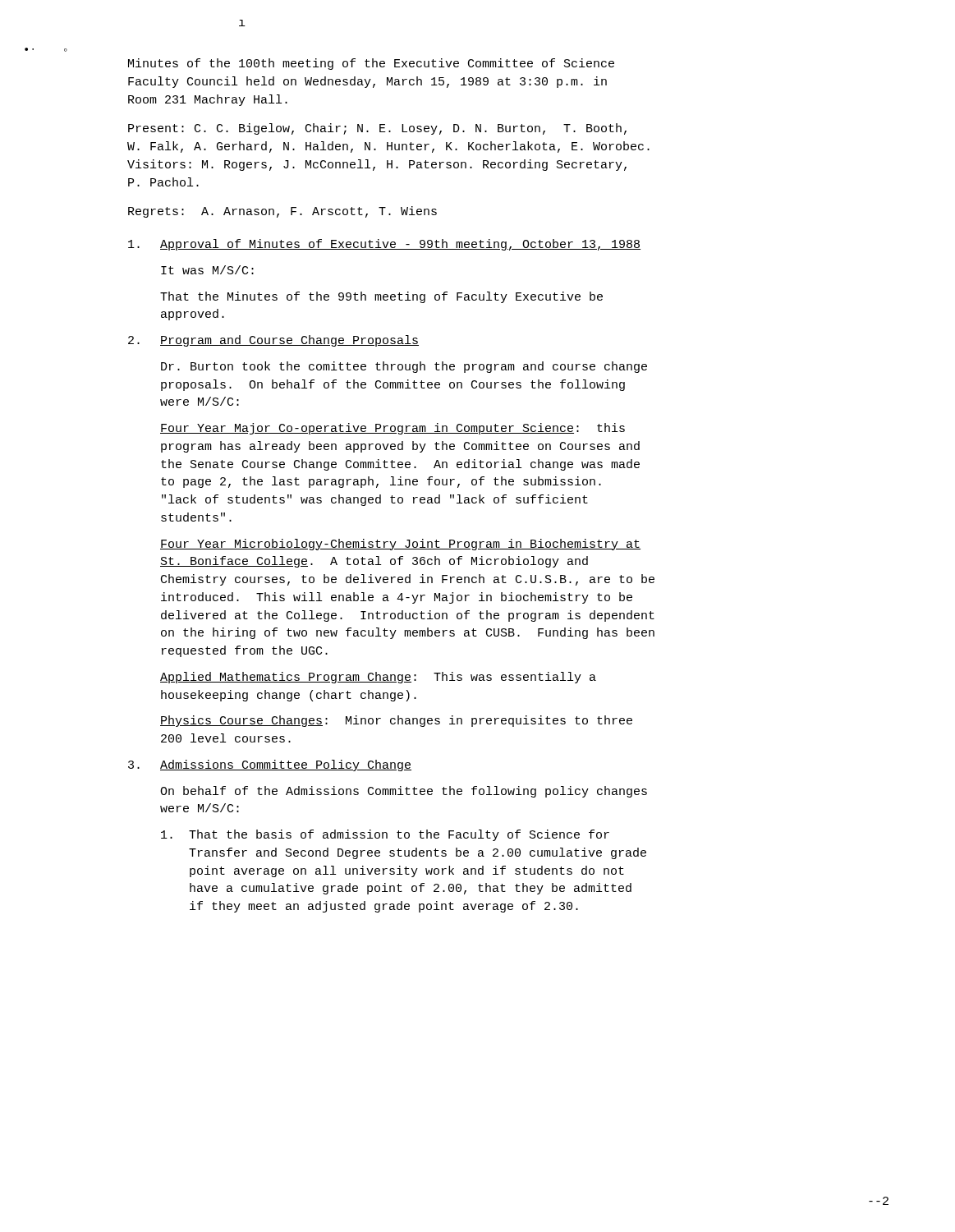Locate the region starting "Regrets: A. Arnason, F. Arscott, T. Wiens"
The height and width of the screenshot is (1232, 955).
click(x=283, y=213)
